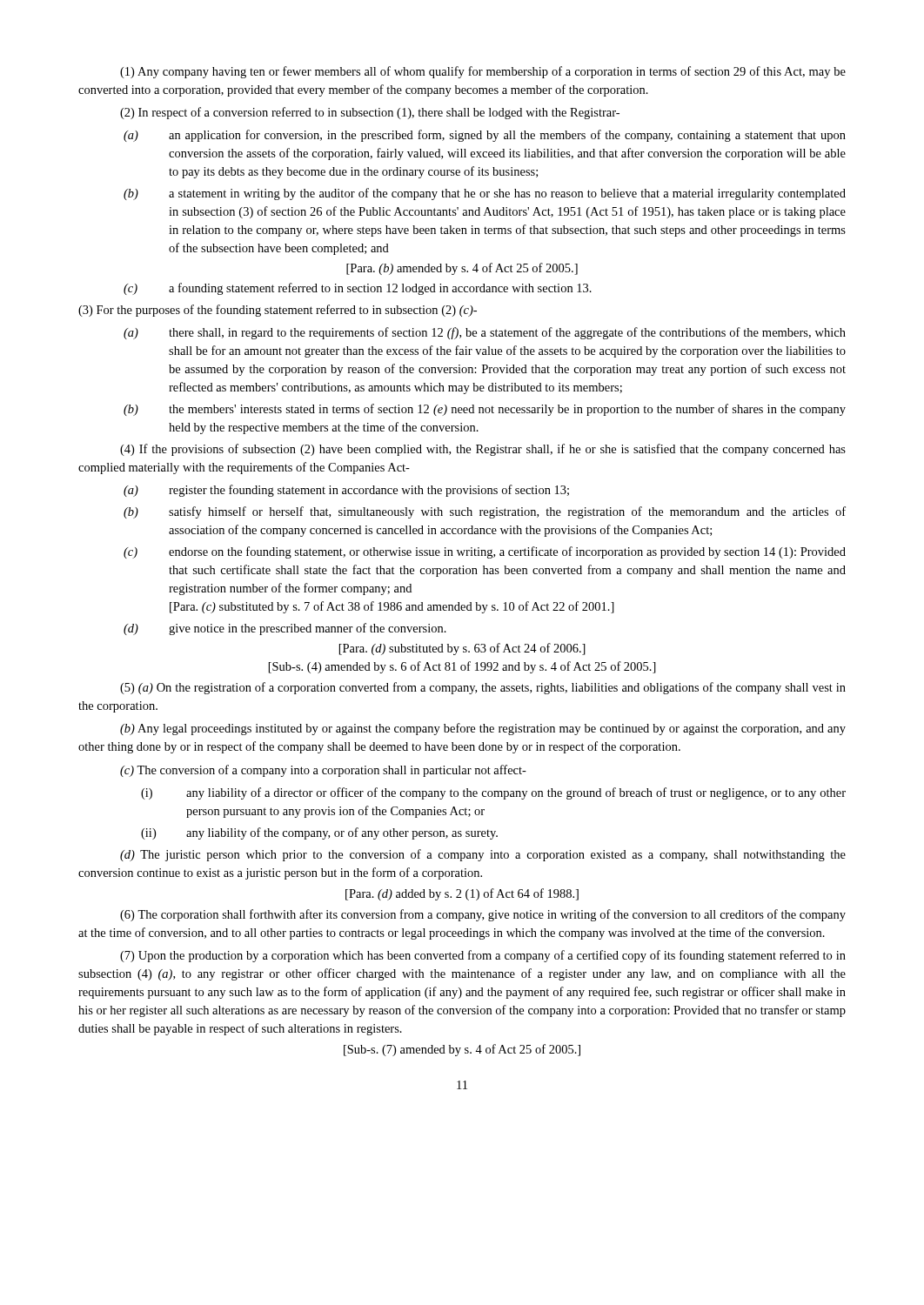
Task: Click the passage that begins "(2) In respect of a"
Action: click(x=462, y=113)
